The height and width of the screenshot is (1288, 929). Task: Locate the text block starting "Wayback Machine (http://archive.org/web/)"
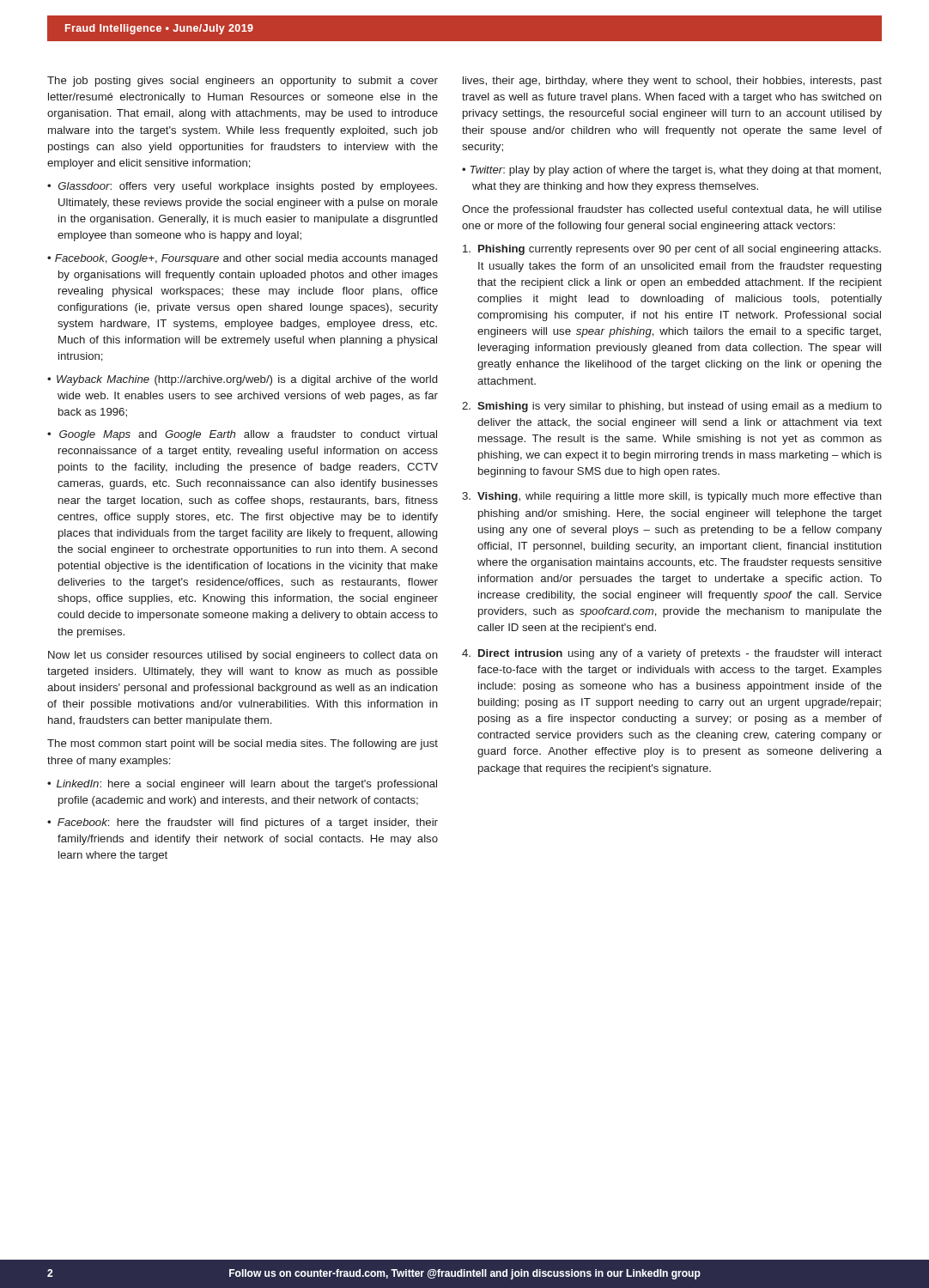pyautogui.click(x=247, y=395)
